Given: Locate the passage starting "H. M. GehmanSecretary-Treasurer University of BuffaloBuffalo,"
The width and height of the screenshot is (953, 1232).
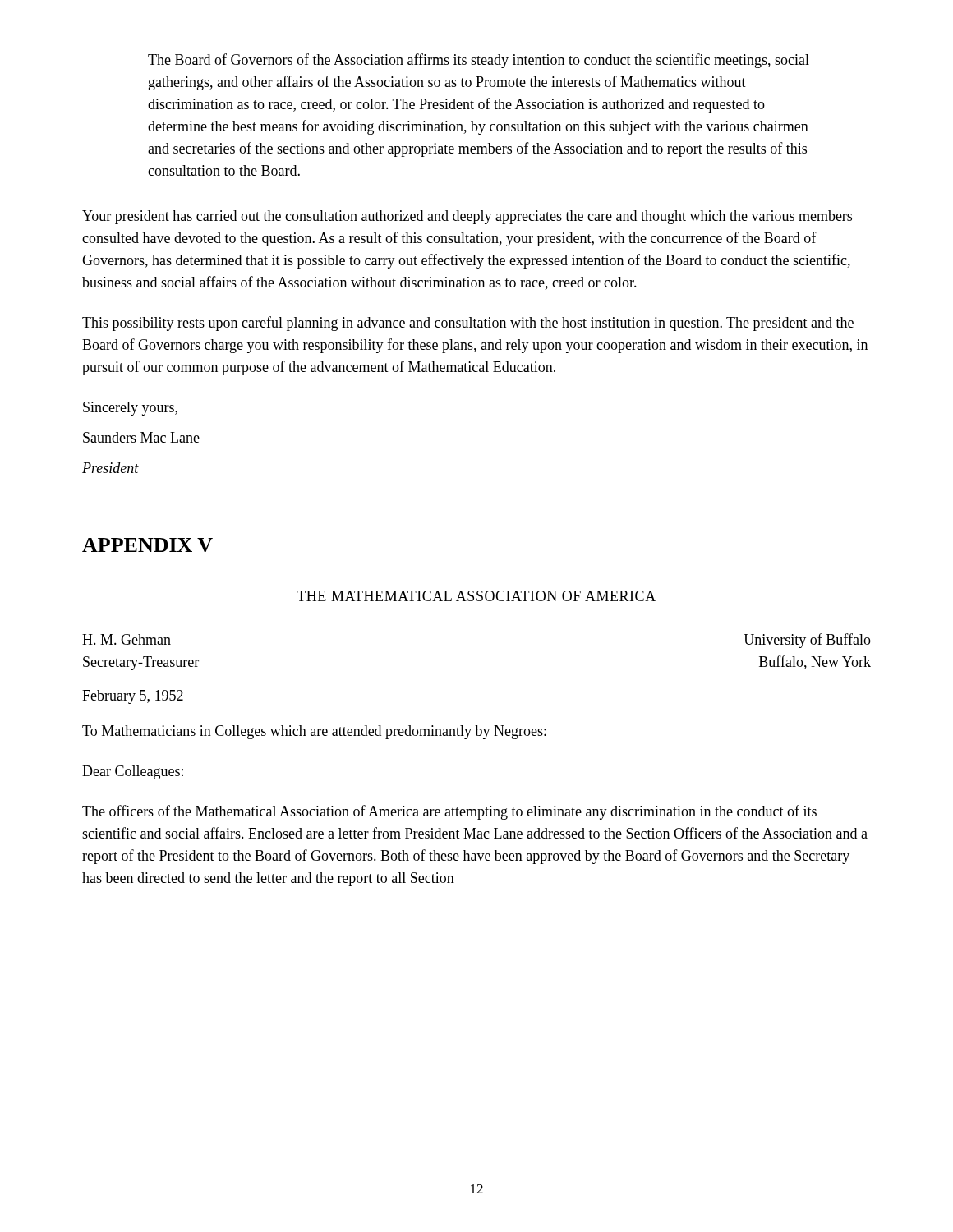Looking at the screenshot, I should coord(147,640).
